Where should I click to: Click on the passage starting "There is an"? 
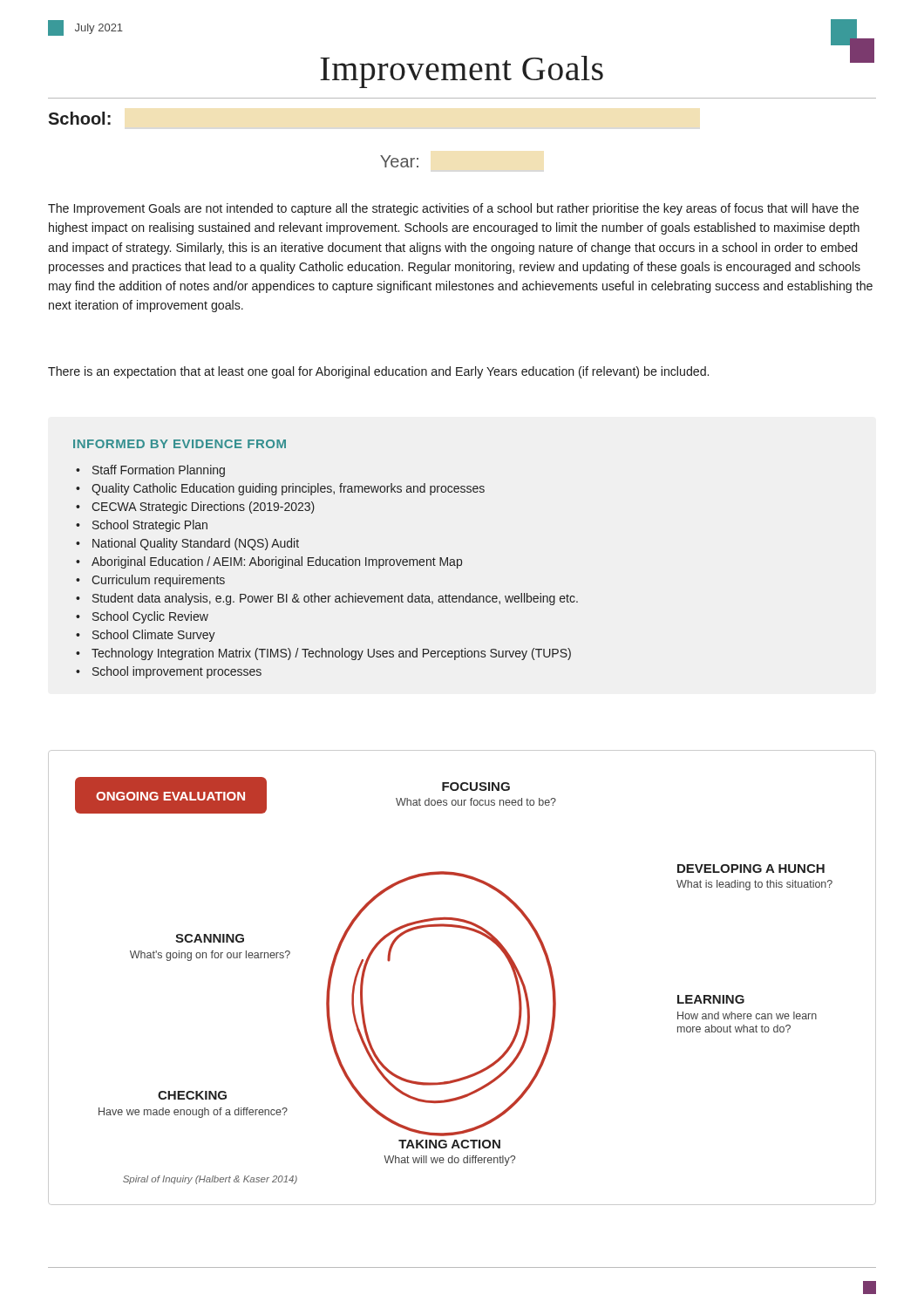point(379,371)
